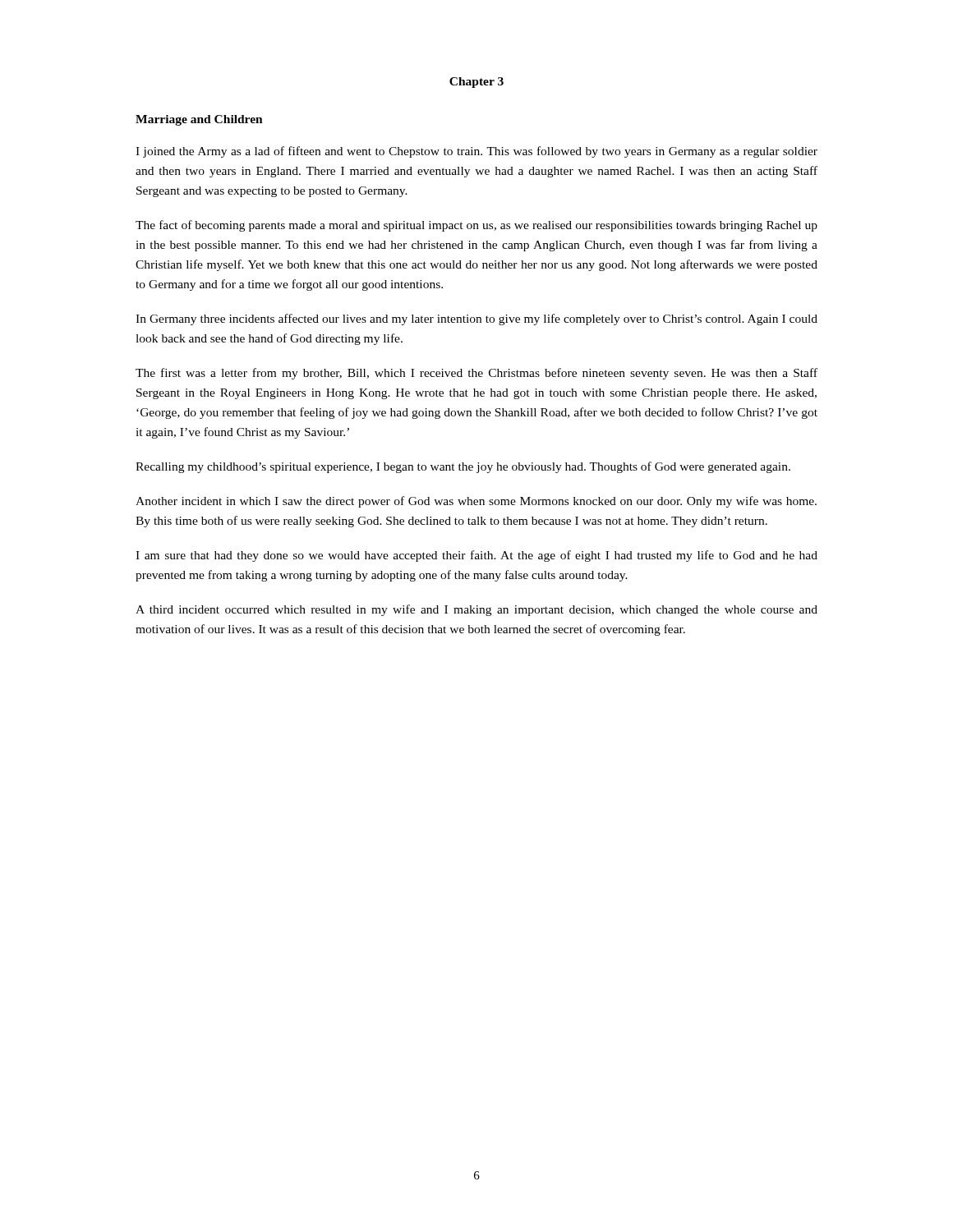
Task: Click the passage that begins "Another incident in"
Action: pyautogui.click(x=476, y=511)
